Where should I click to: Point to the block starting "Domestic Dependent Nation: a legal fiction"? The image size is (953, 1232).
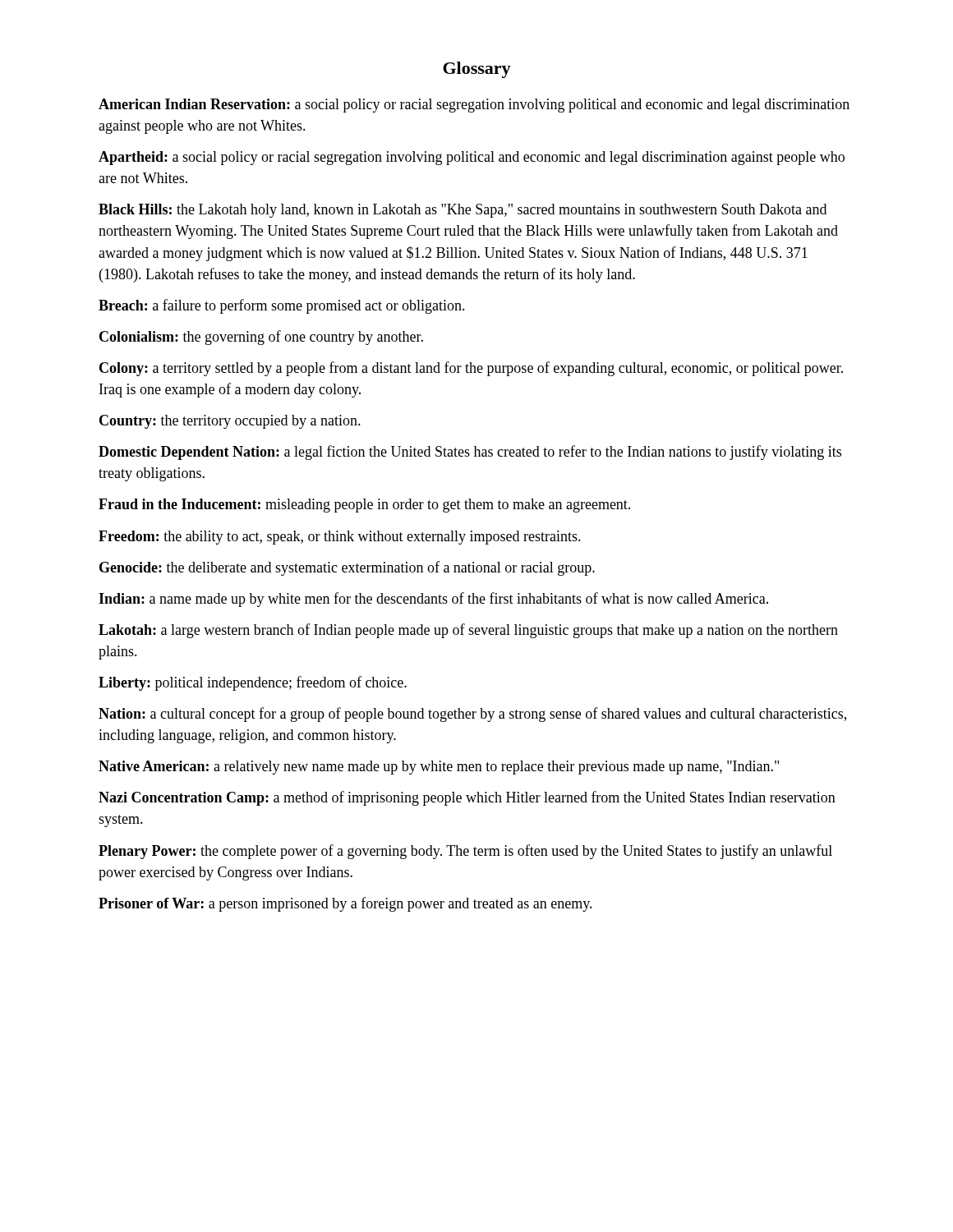(470, 463)
